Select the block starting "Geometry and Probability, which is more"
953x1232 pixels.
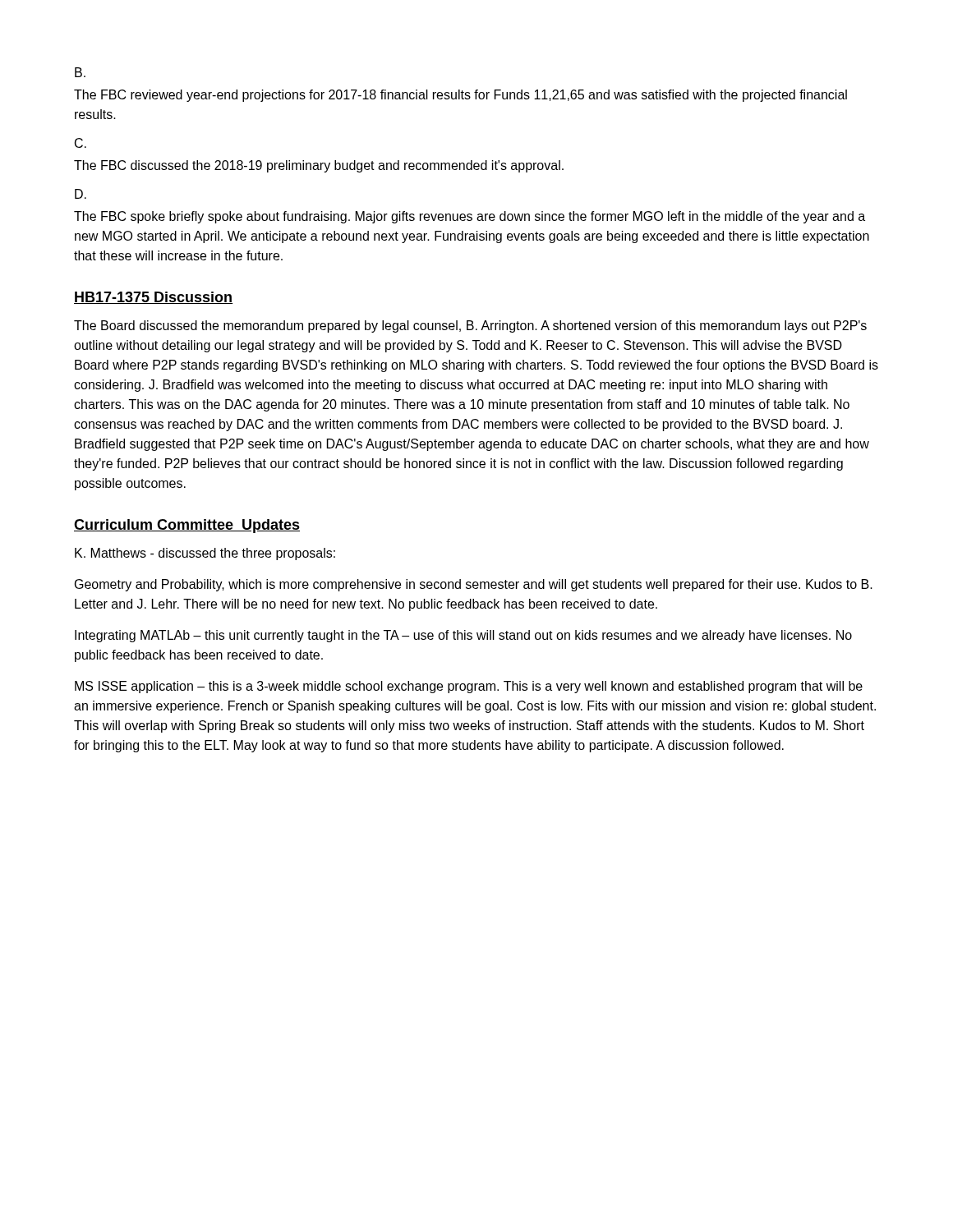(x=473, y=594)
